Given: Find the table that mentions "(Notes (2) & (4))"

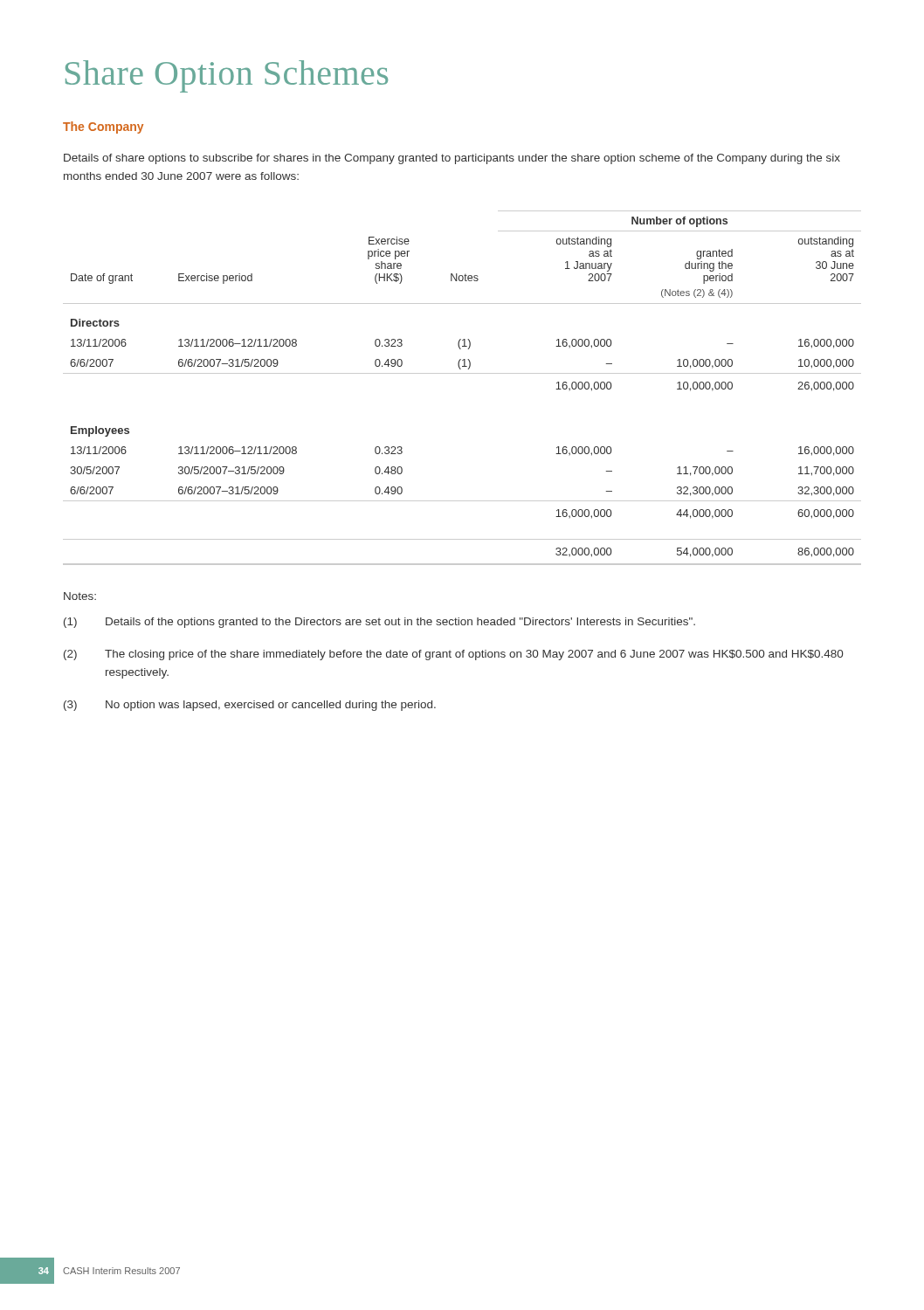Looking at the screenshot, I should (x=462, y=388).
